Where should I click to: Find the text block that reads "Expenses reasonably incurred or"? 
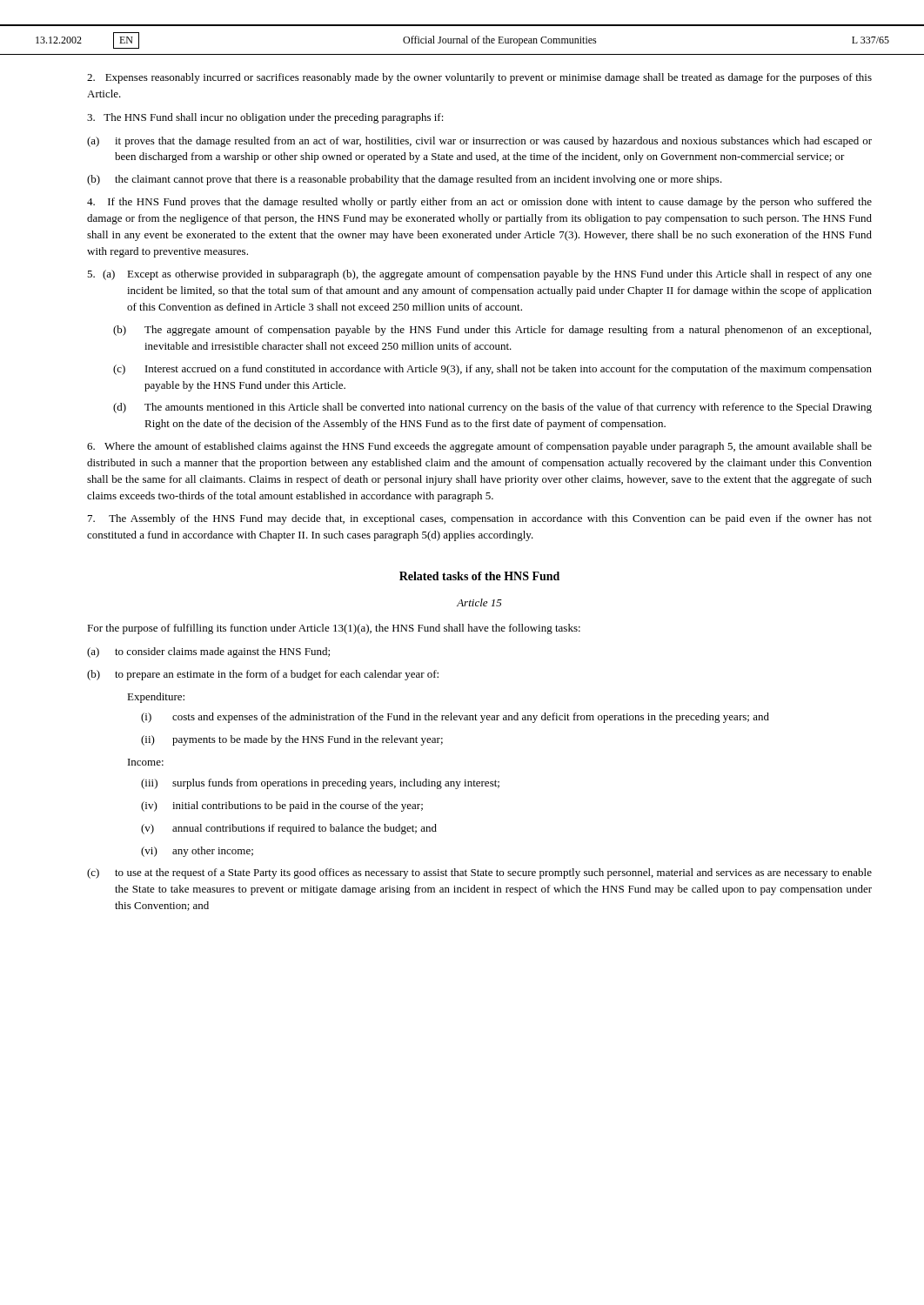click(x=479, y=85)
